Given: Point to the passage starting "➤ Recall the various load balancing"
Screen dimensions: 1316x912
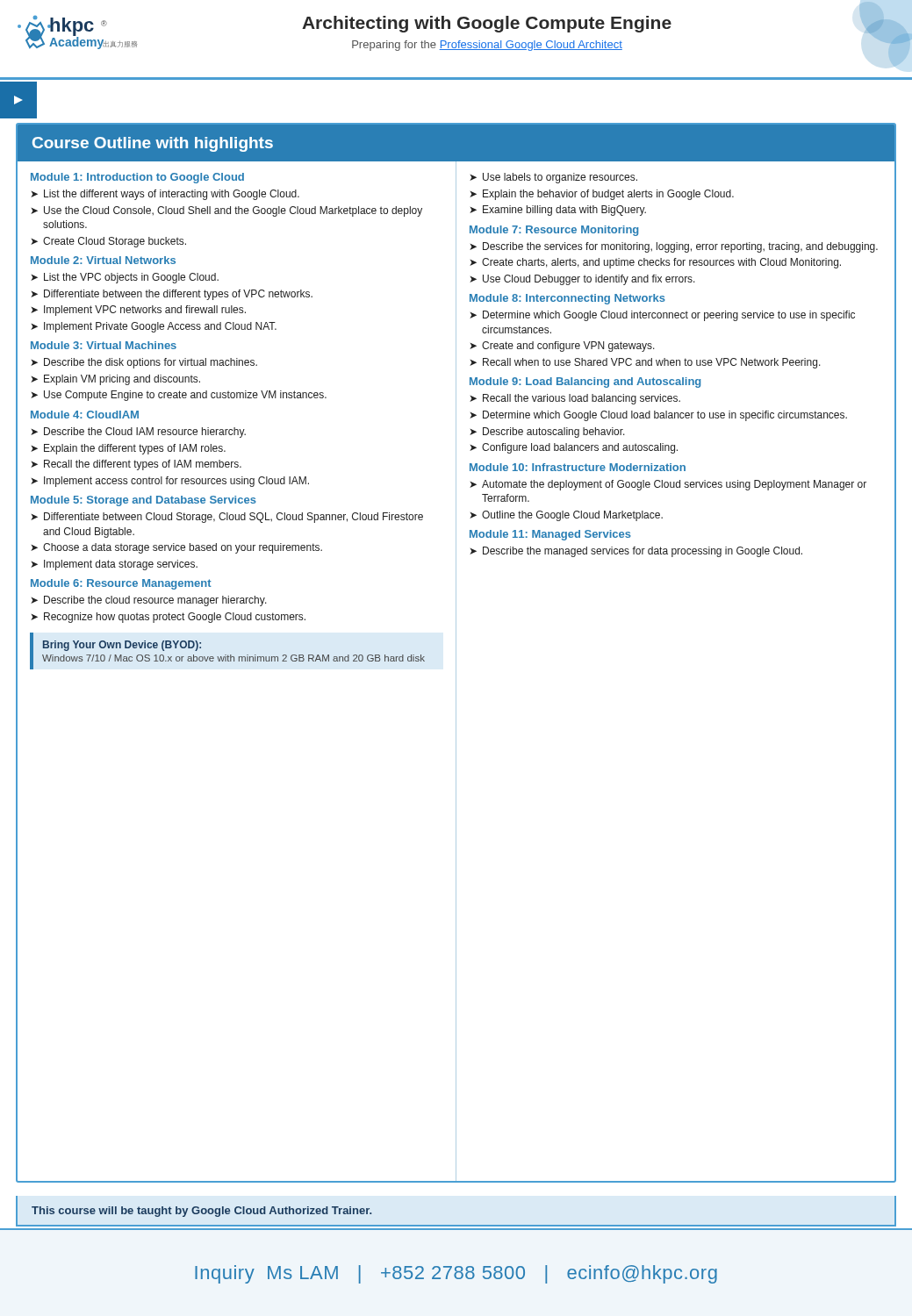Looking at the screenshot, I should pos(575,399).
